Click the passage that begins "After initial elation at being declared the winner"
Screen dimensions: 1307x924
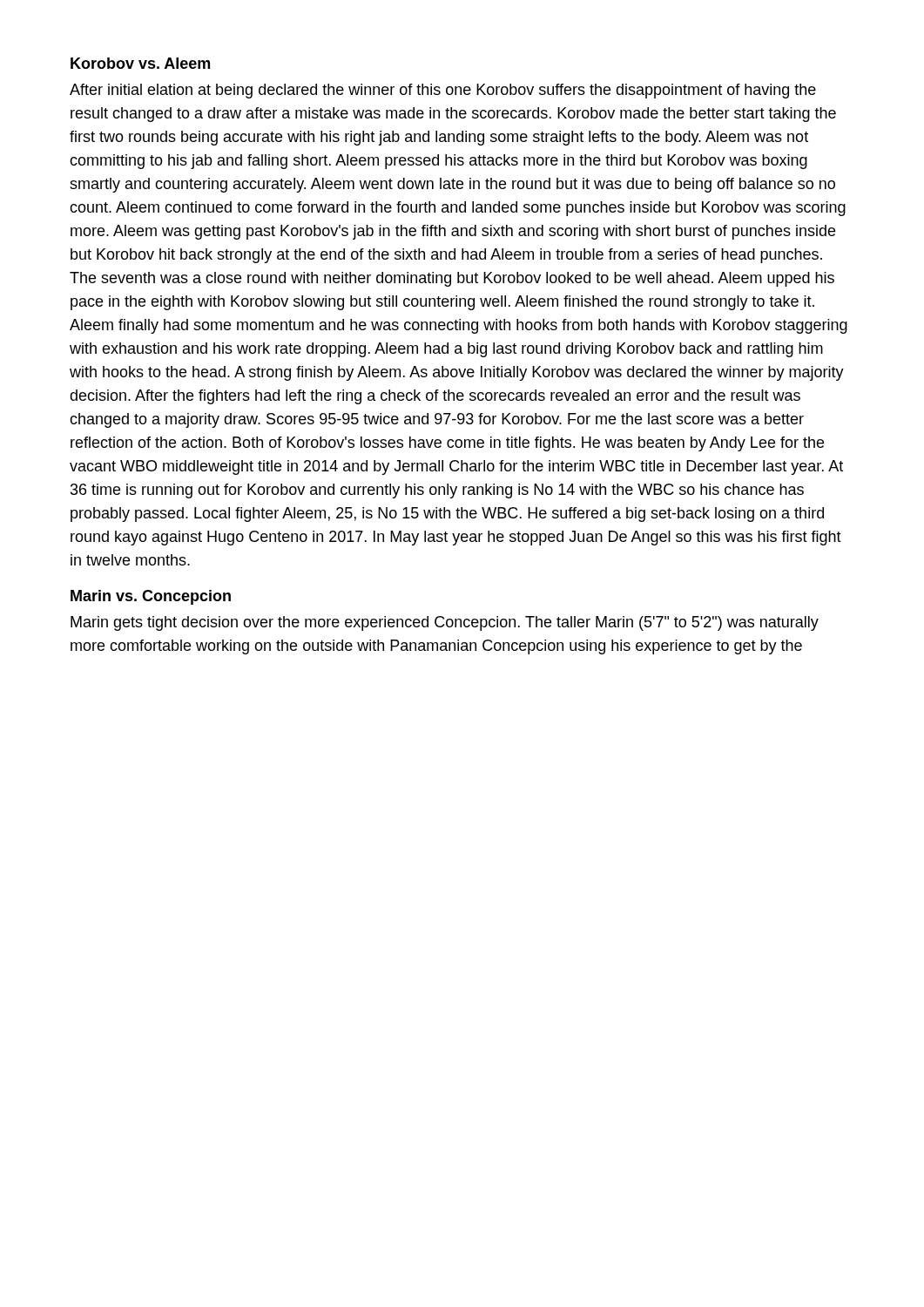(x=459, y=325)
